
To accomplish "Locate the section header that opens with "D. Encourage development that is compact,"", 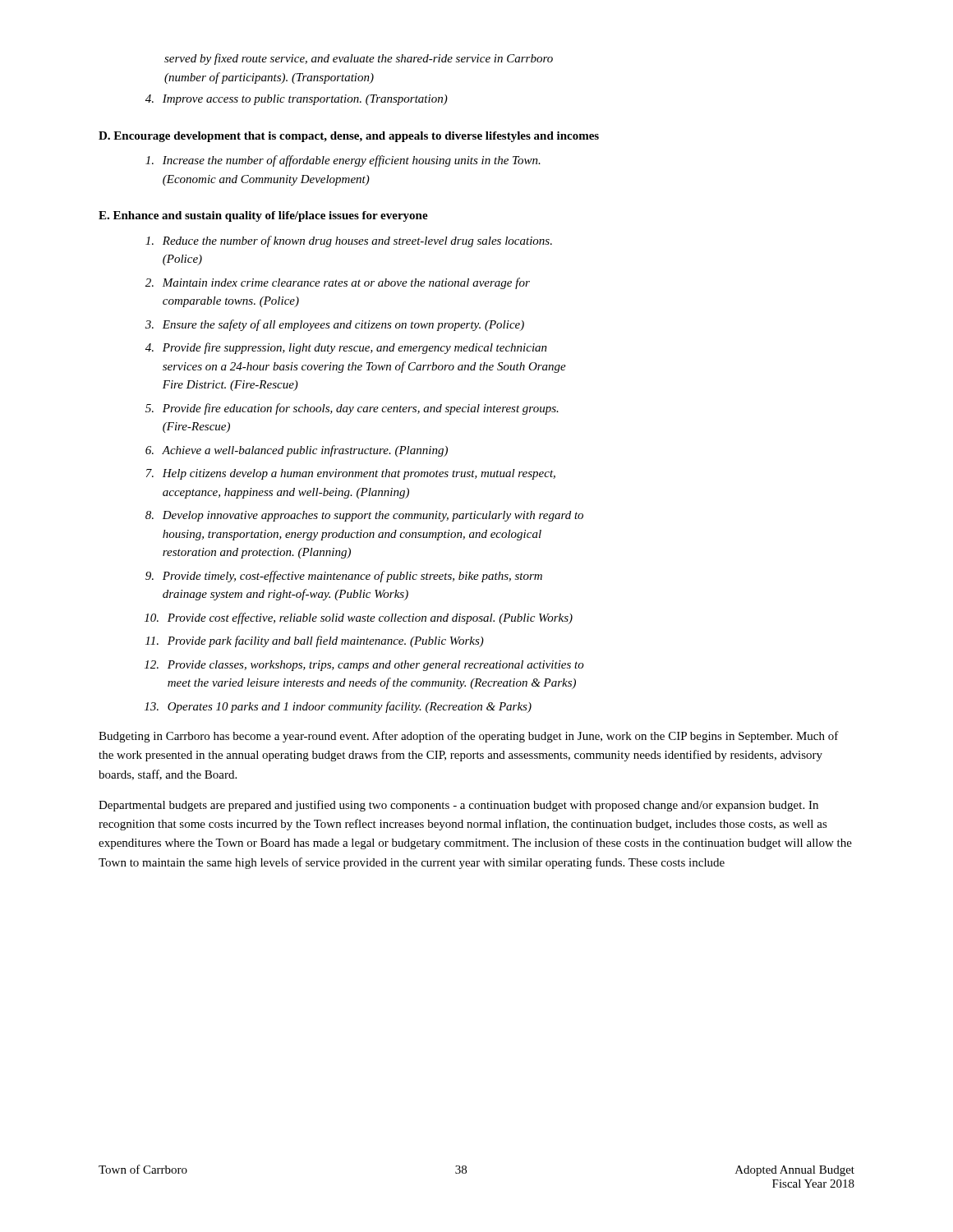I will 349,135.
